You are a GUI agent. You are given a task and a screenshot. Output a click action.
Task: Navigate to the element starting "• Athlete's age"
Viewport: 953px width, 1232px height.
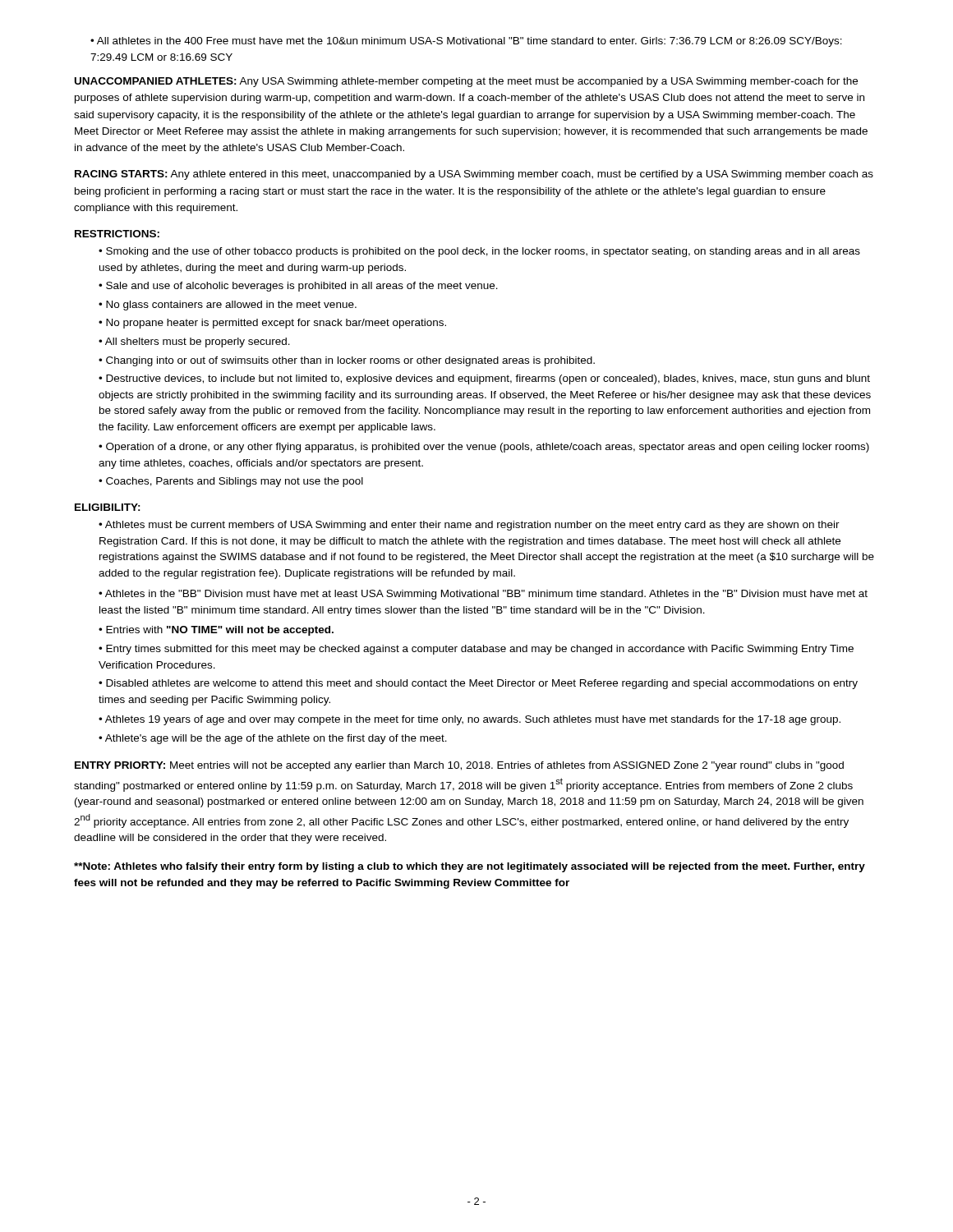273,738
